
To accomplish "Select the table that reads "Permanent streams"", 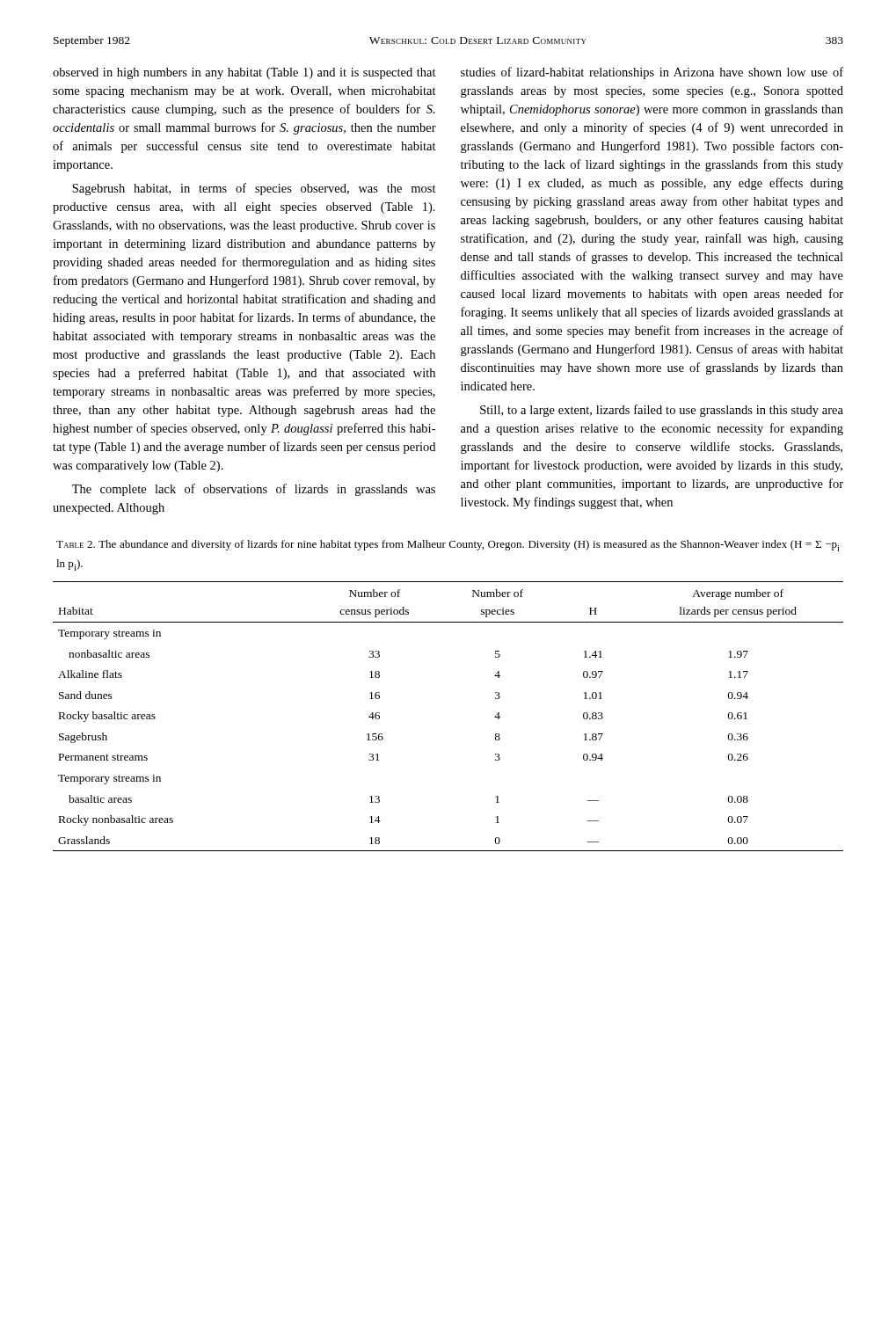I will tap(448, 716).
